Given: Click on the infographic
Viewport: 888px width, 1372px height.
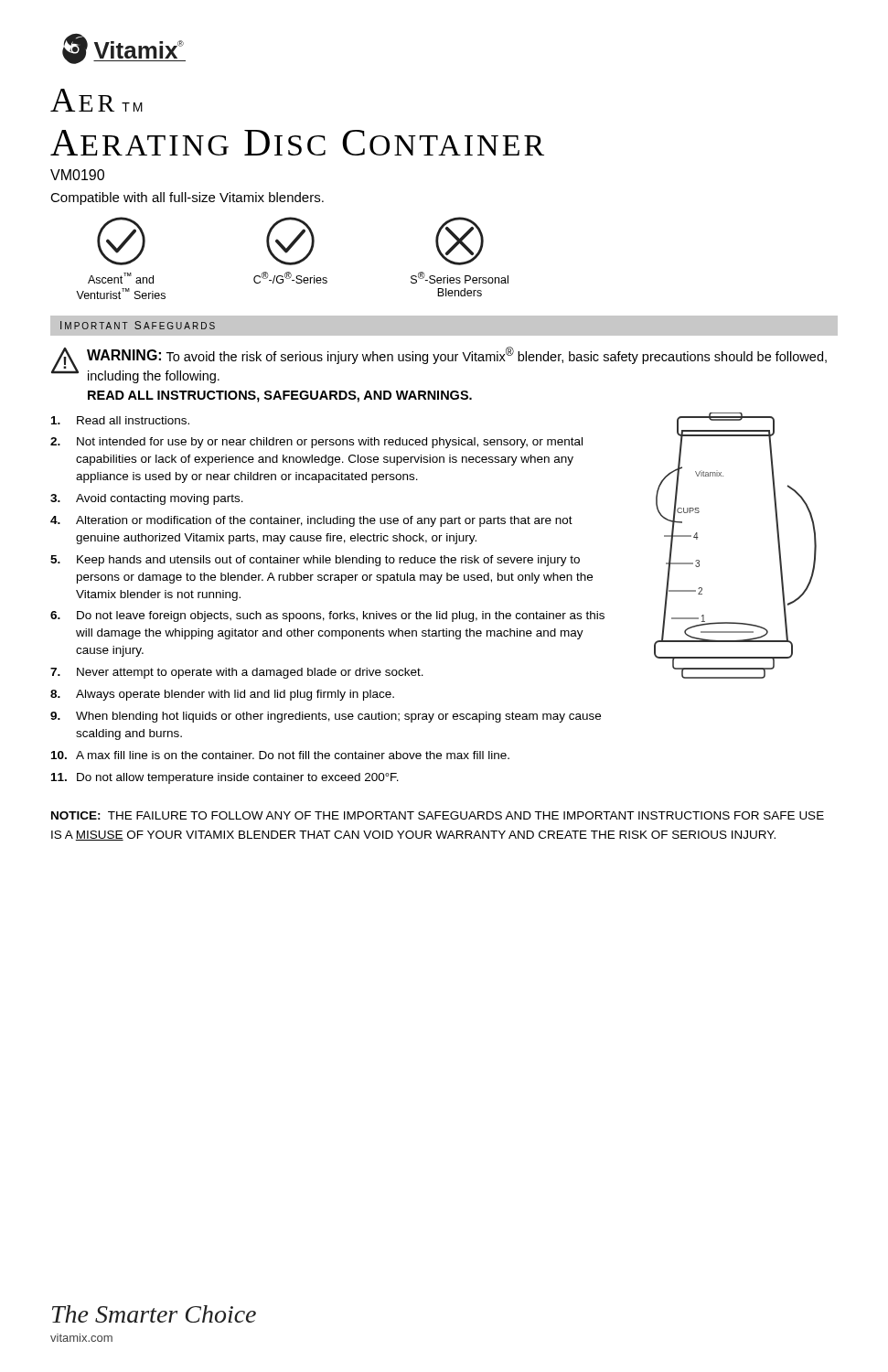Looking at the screenshot, I should (x=444, y=259).
